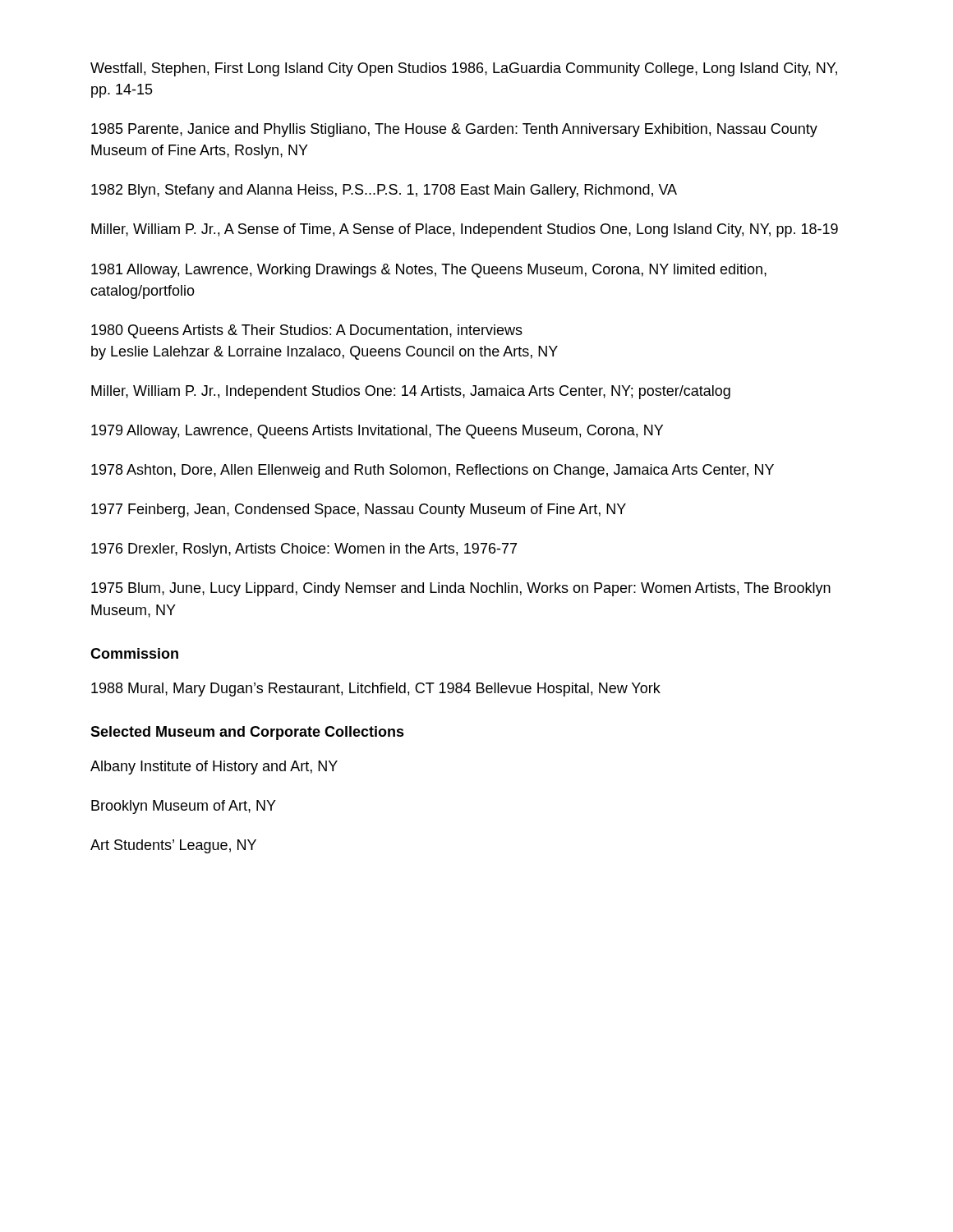This screenshot has height=1232, width=953.
Task: Locate the passage starting "Miller, William P. Jr., Independent Studios"
Action: click(411, 391)
